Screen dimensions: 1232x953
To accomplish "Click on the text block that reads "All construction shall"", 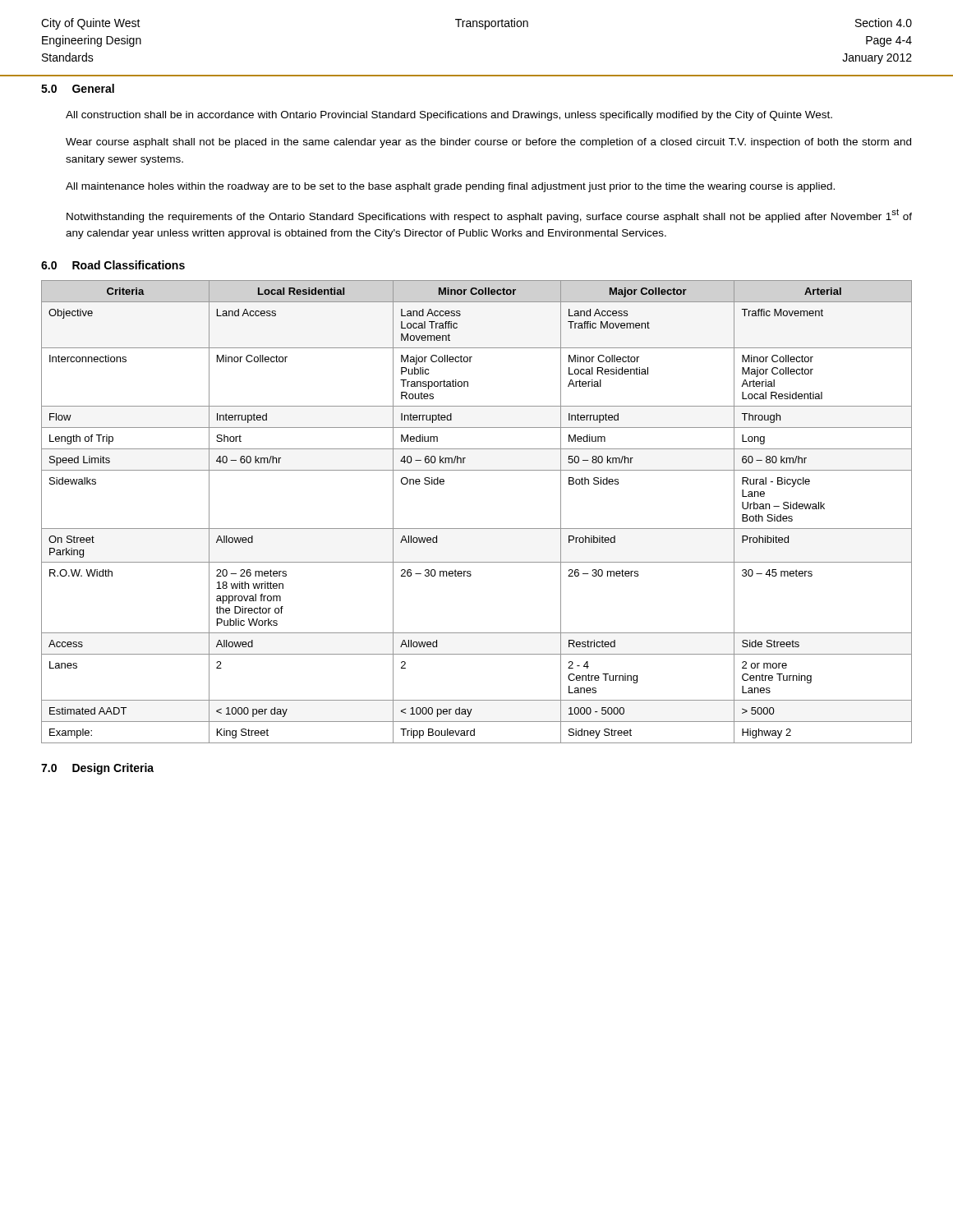I will 449,115.
